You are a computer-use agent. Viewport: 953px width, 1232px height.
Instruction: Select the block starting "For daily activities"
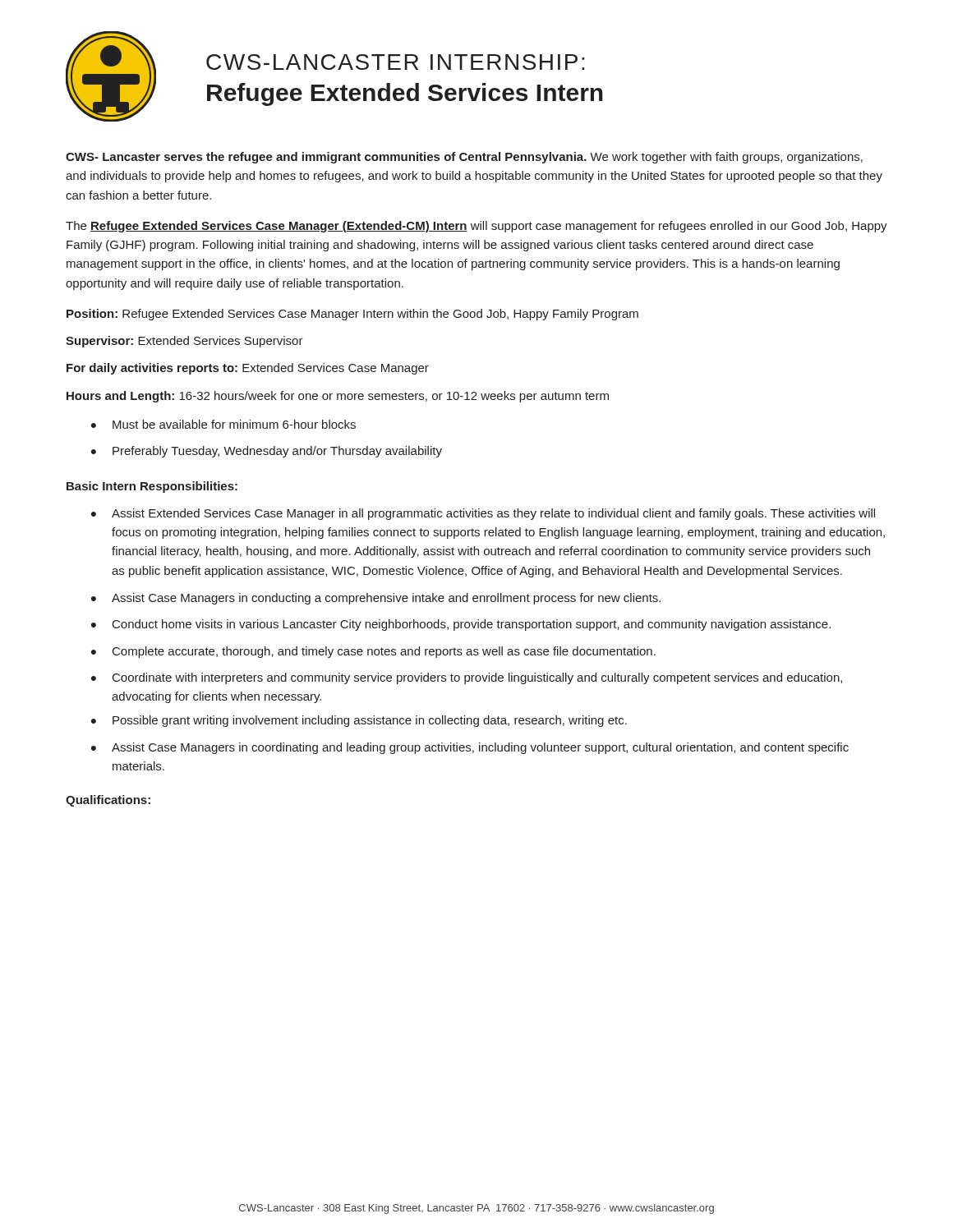(247, 368)
